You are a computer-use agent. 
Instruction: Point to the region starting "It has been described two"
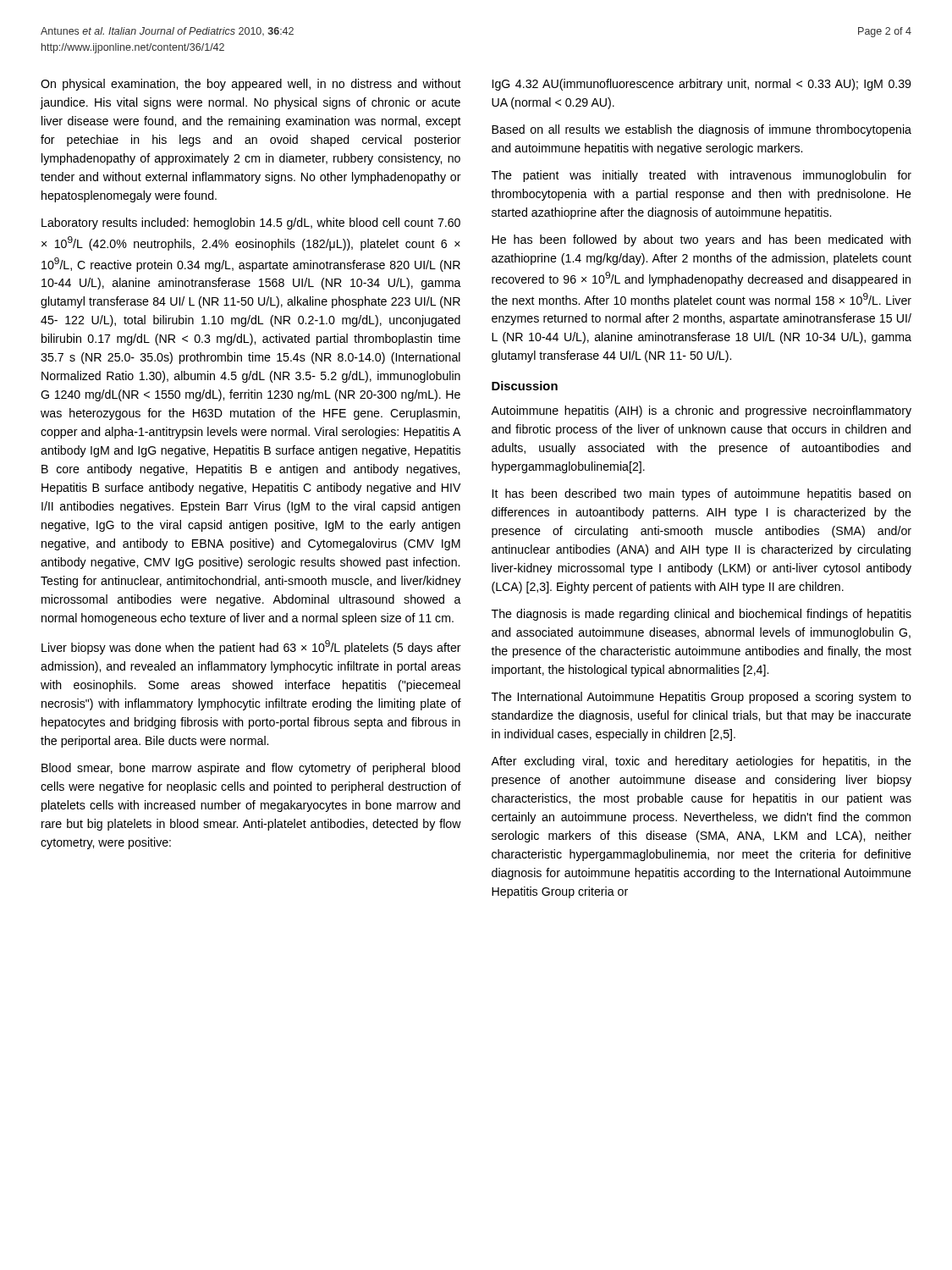(x=701, y=541)
